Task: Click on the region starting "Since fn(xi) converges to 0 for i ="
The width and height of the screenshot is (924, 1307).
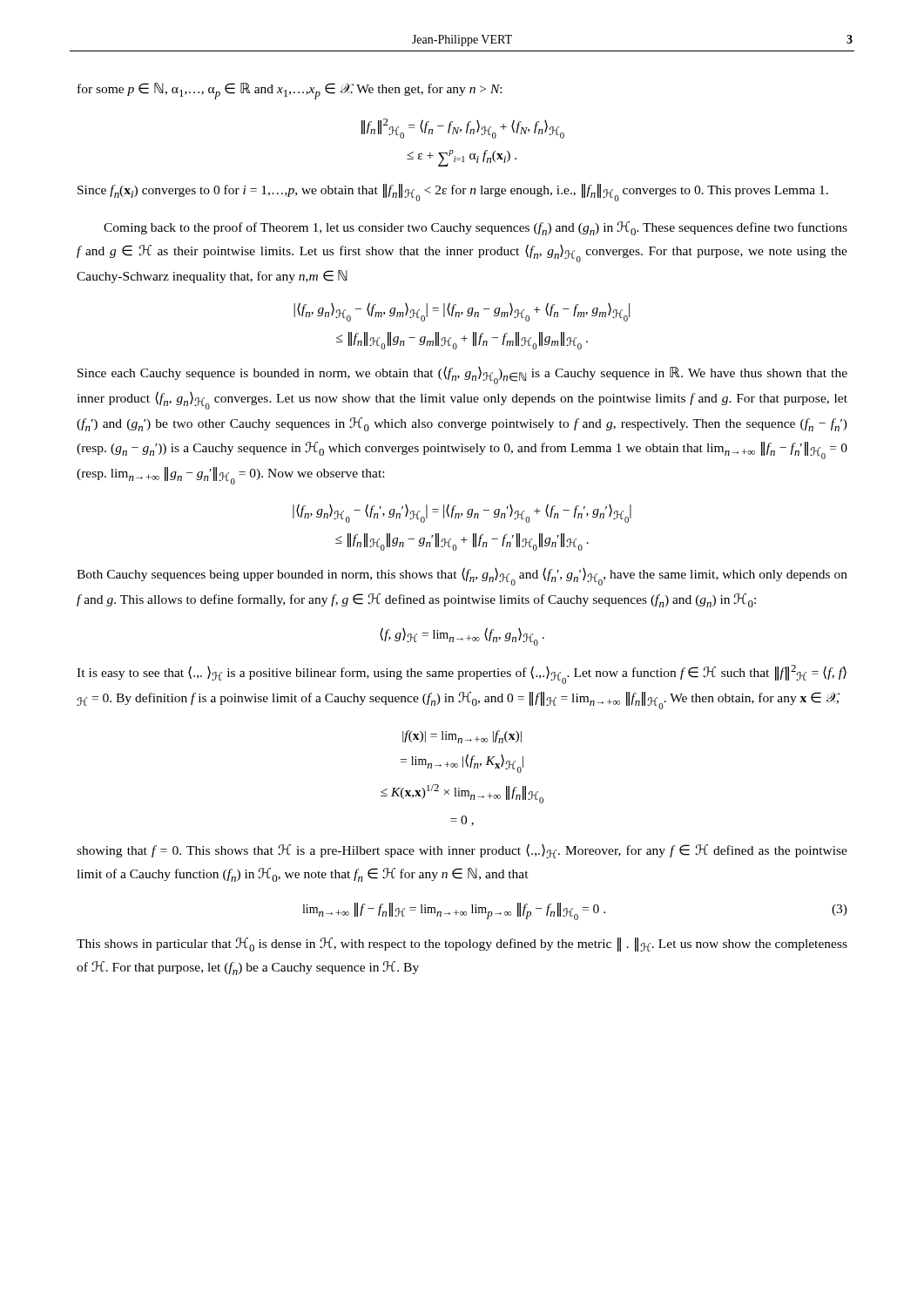Action: [453, 193]
